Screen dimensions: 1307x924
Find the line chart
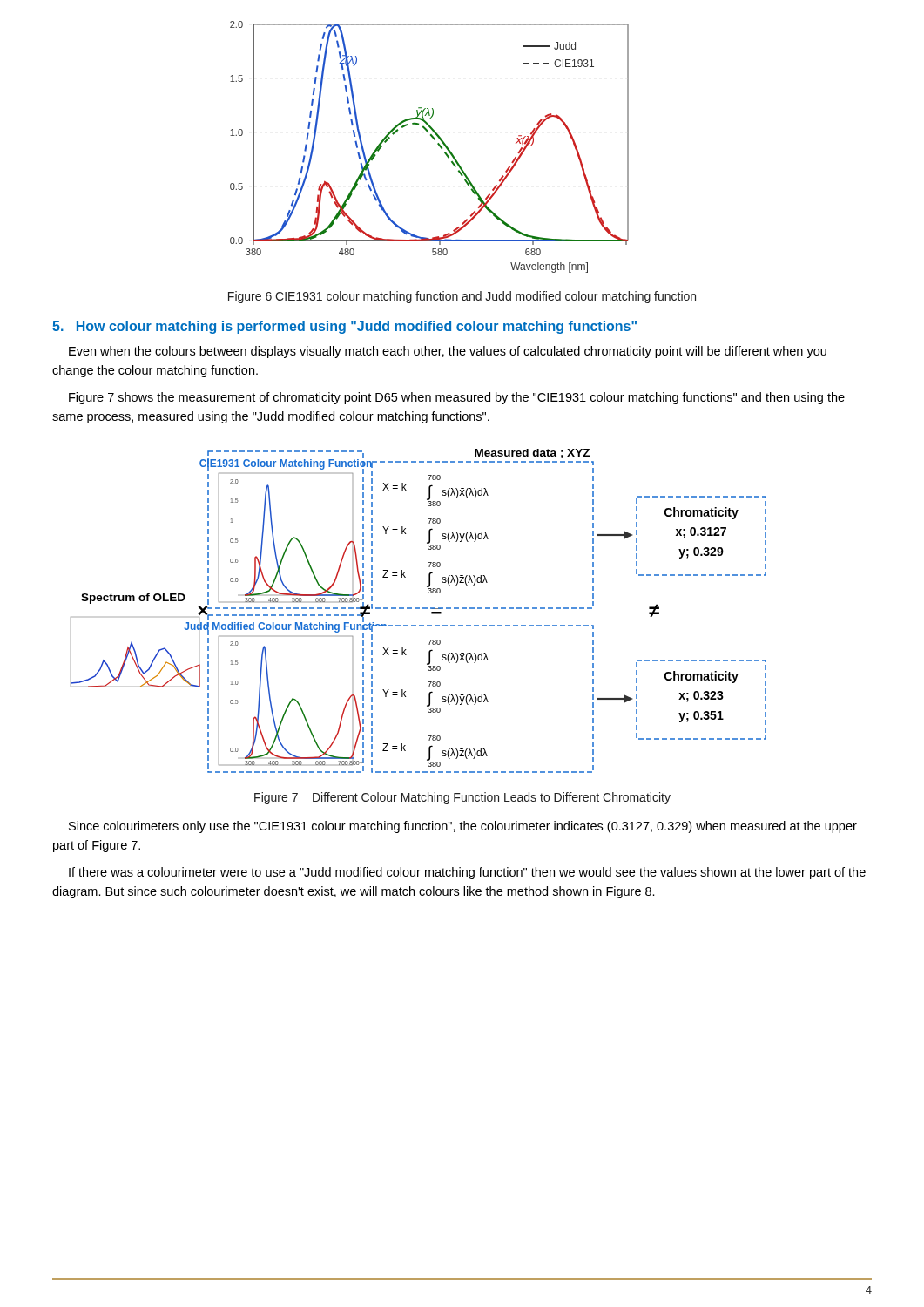pos(462,151)
